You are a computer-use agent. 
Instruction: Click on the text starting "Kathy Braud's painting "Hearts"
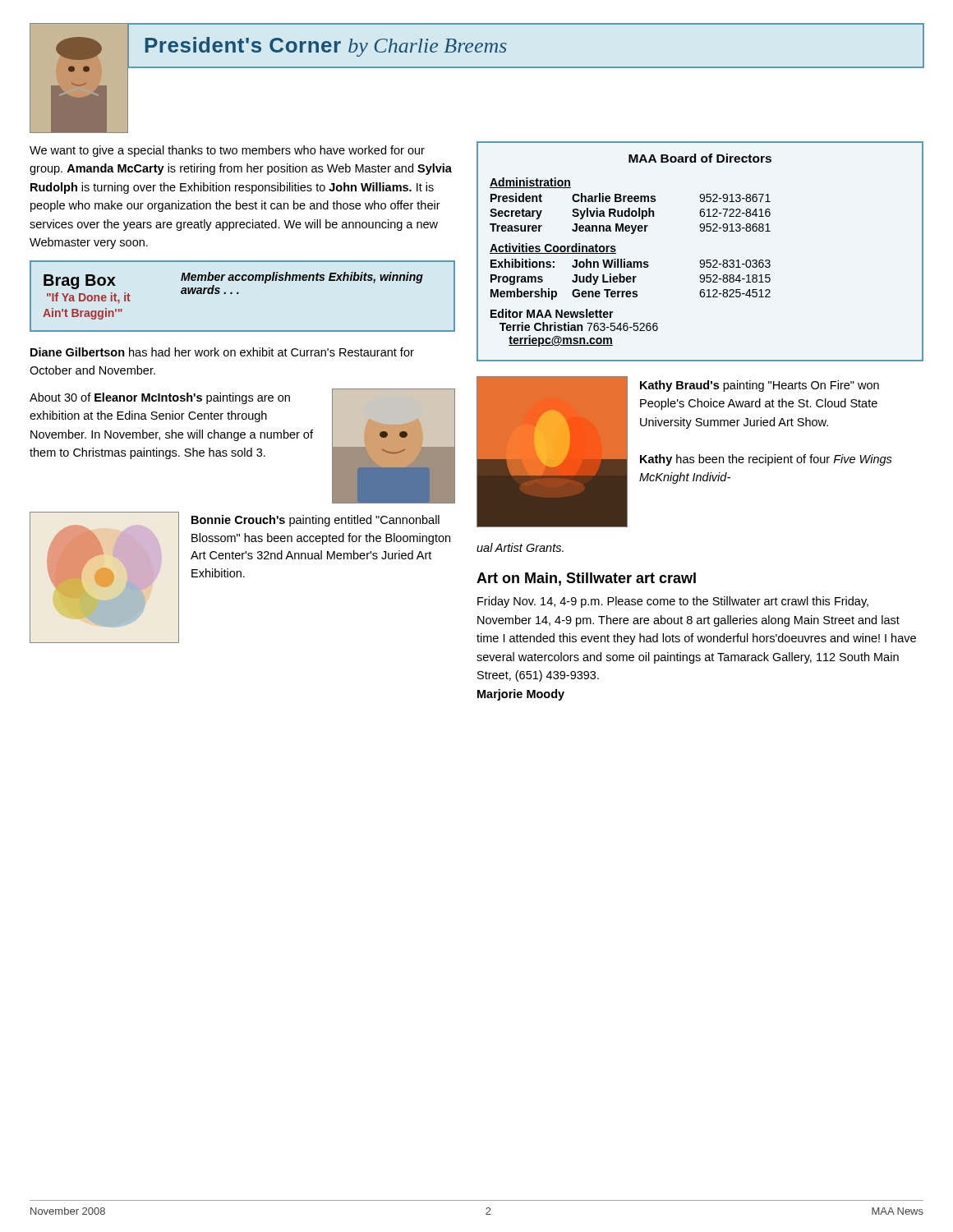(x=766, y=431)
